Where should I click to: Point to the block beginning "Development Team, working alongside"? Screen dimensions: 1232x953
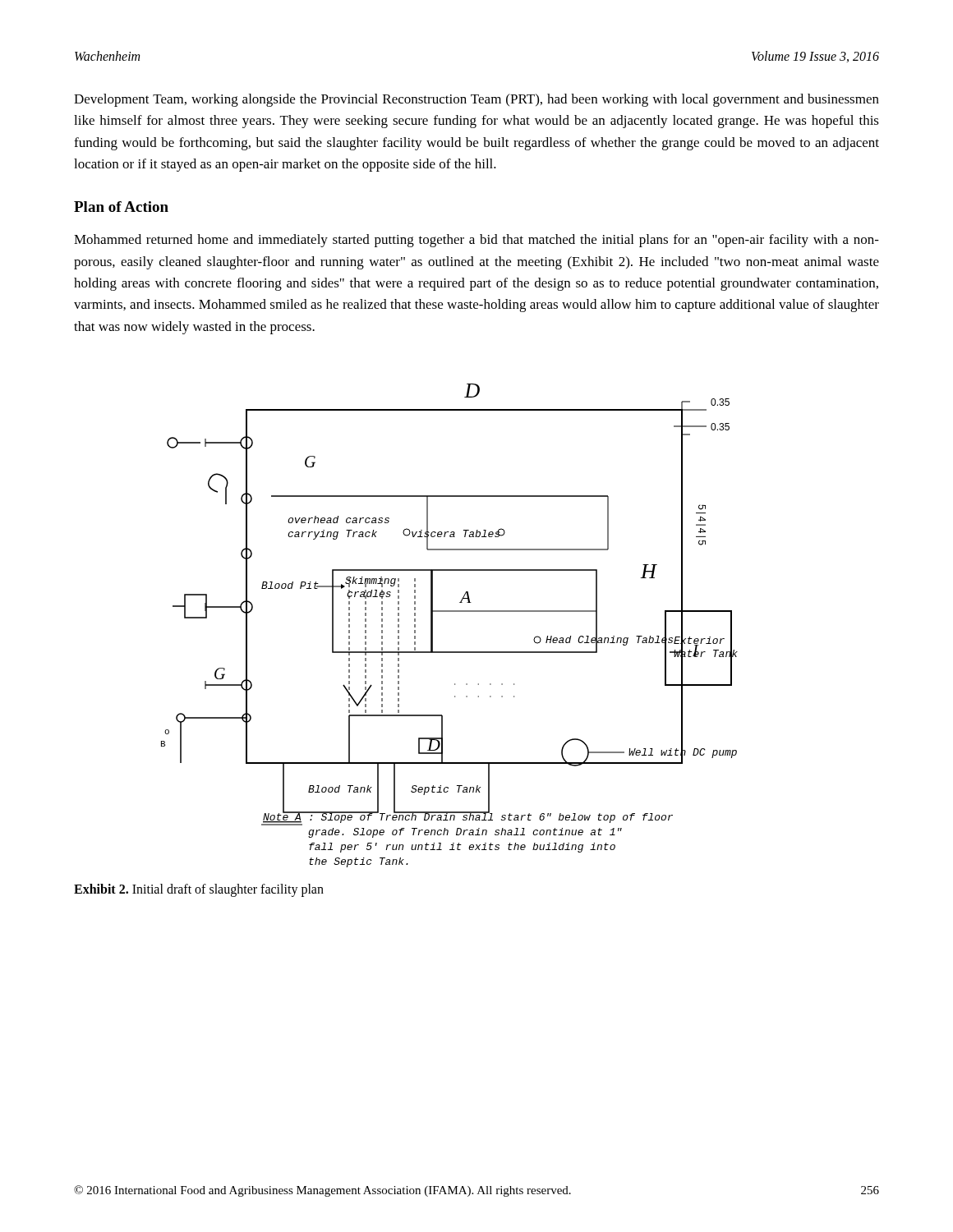tap(476, 131)
